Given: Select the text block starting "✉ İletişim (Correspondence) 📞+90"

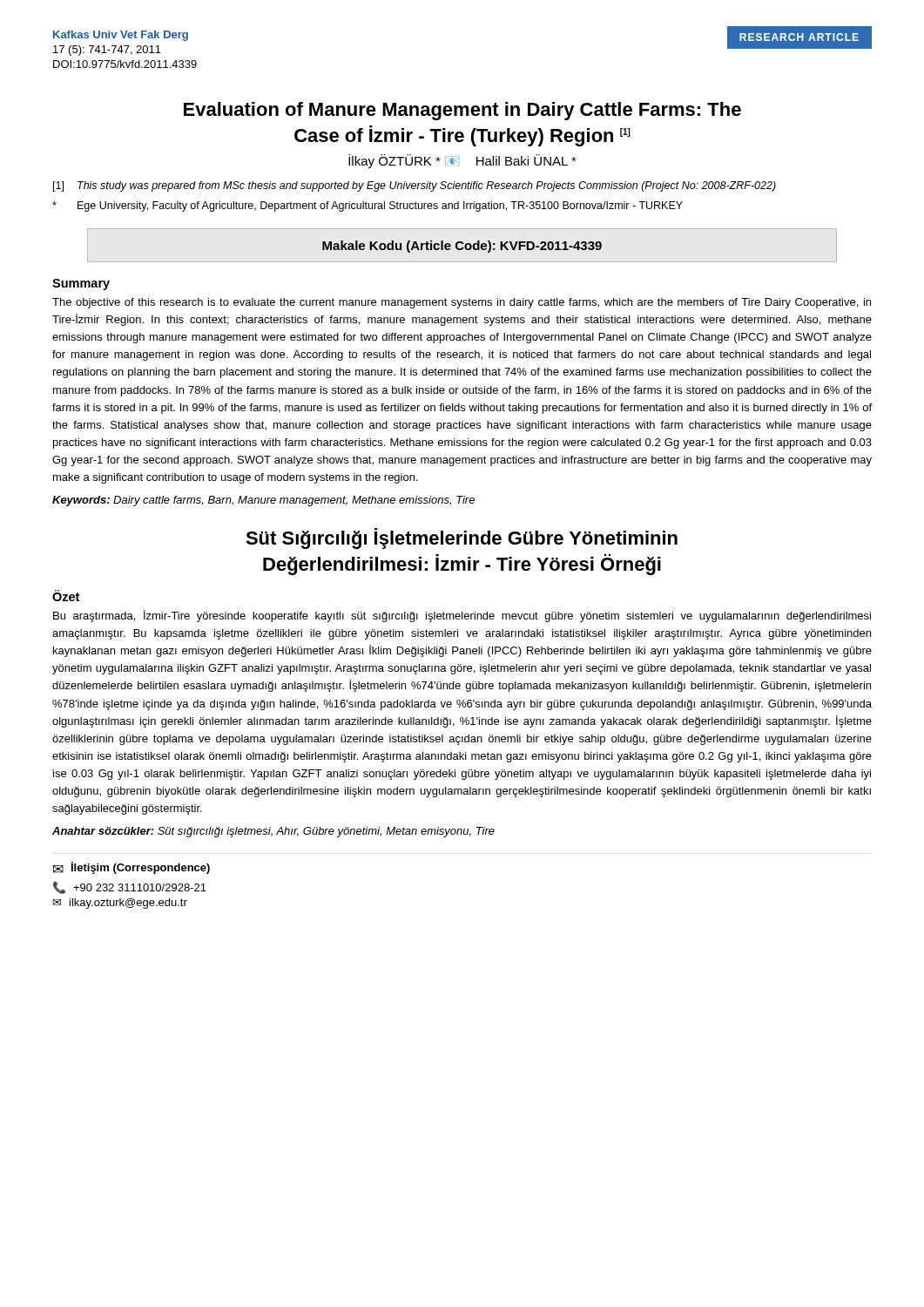Looking at the screenshot, I should (x=132, y=868).
